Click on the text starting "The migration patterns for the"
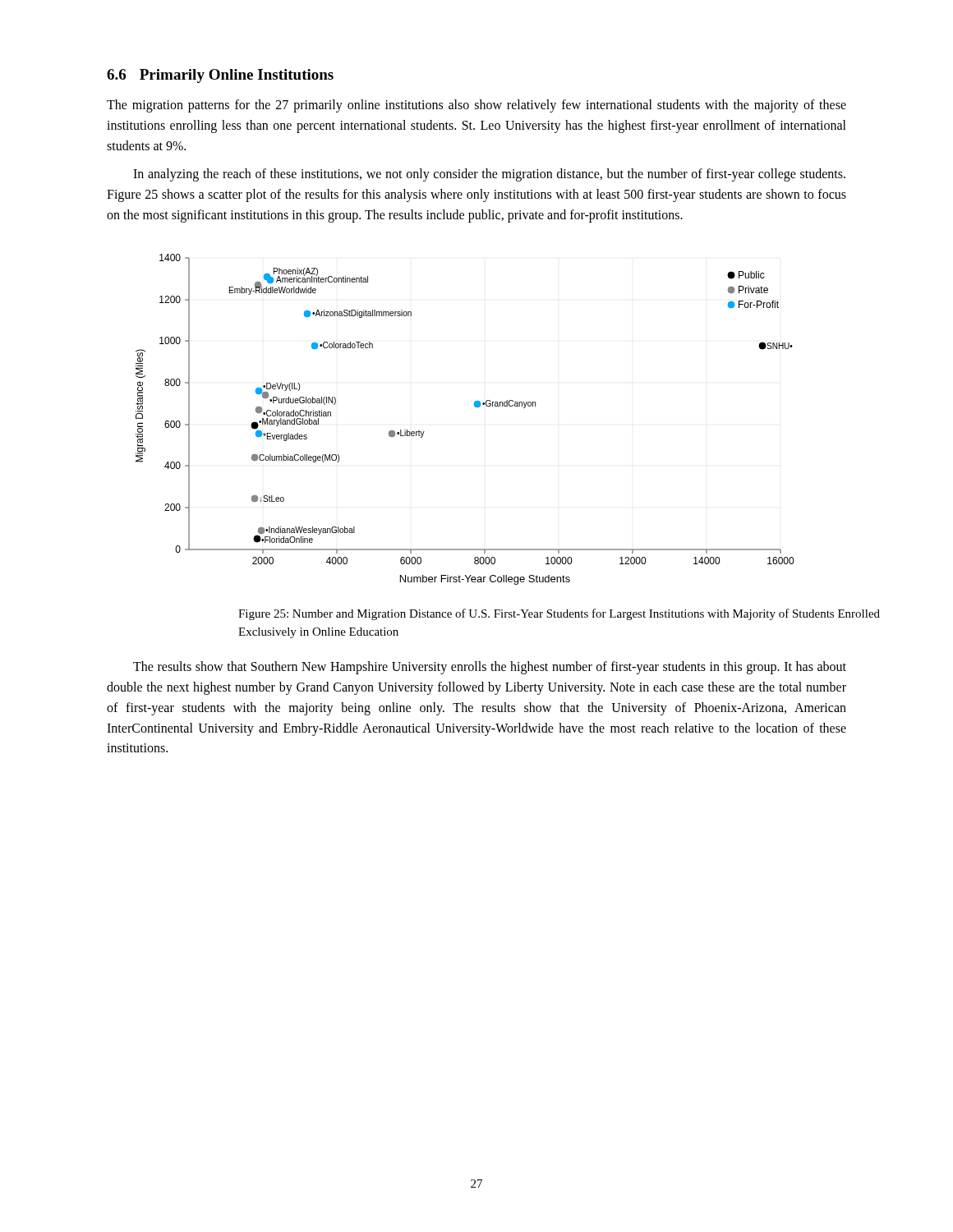The width and height of the screenshot is (953, 1232). coord(476,125)
